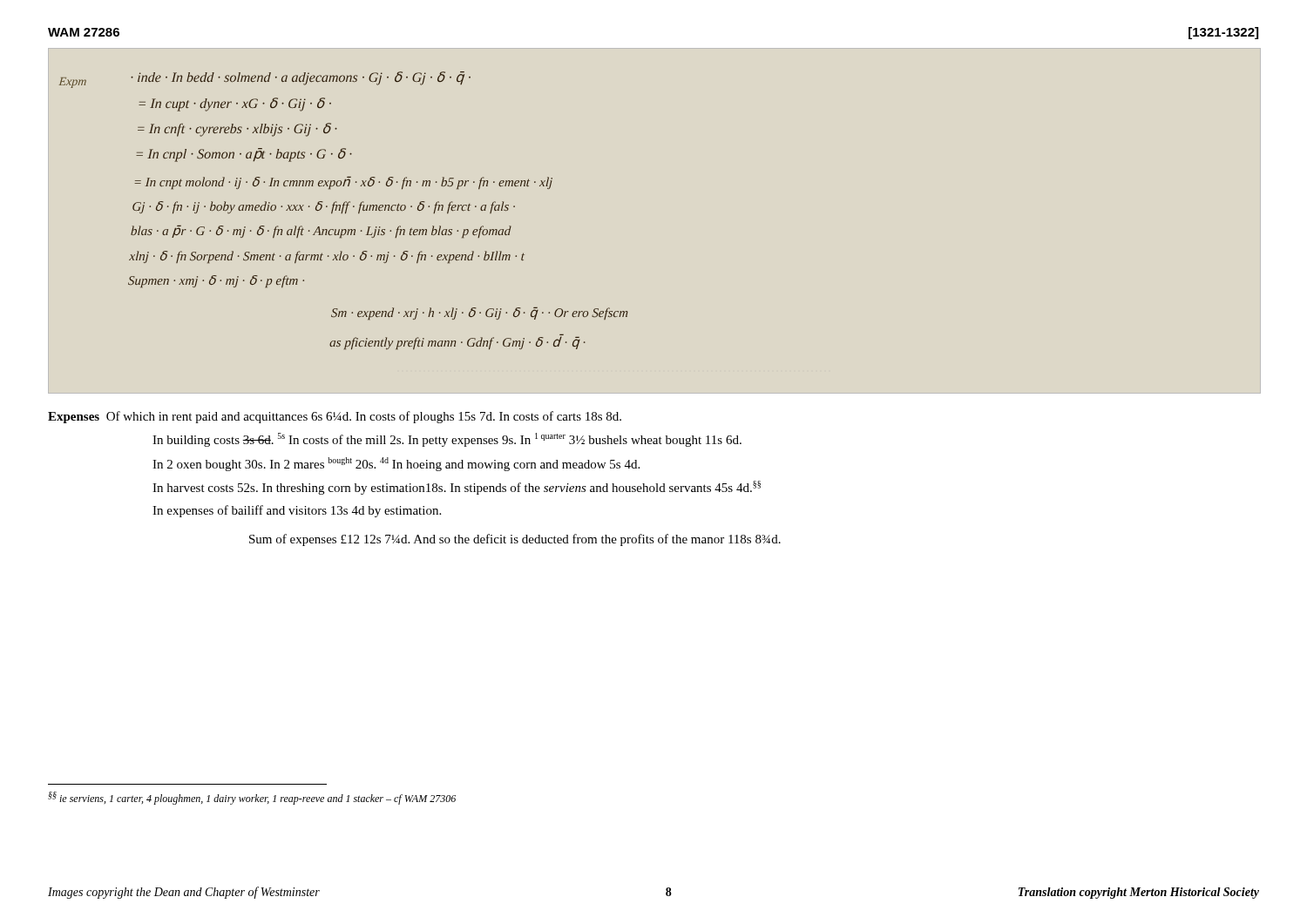Locate the photo
The height and width of the screenshot is (924, 1307).
coord(654,221)
